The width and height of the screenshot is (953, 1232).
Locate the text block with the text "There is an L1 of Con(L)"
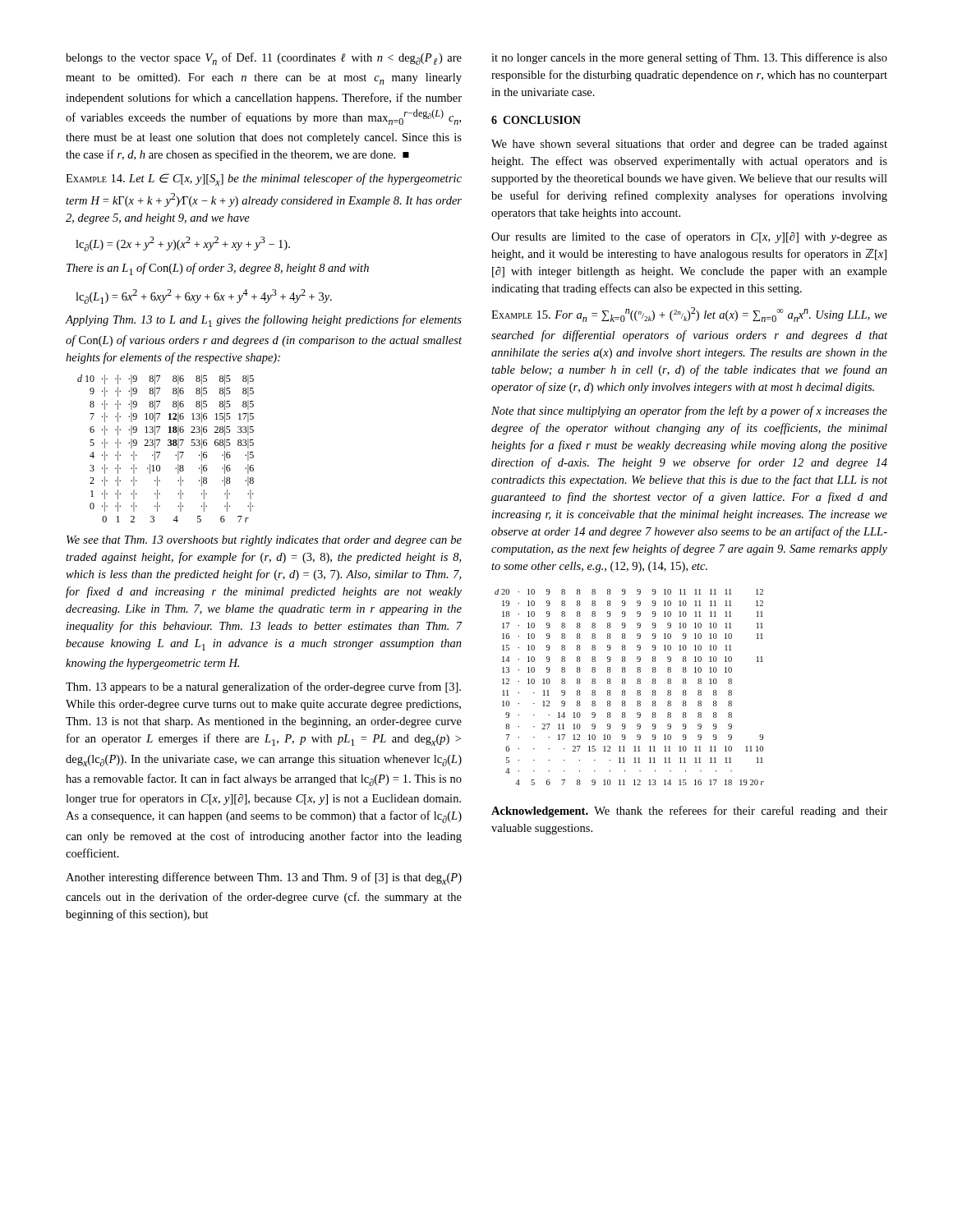[x=264, y=269]
